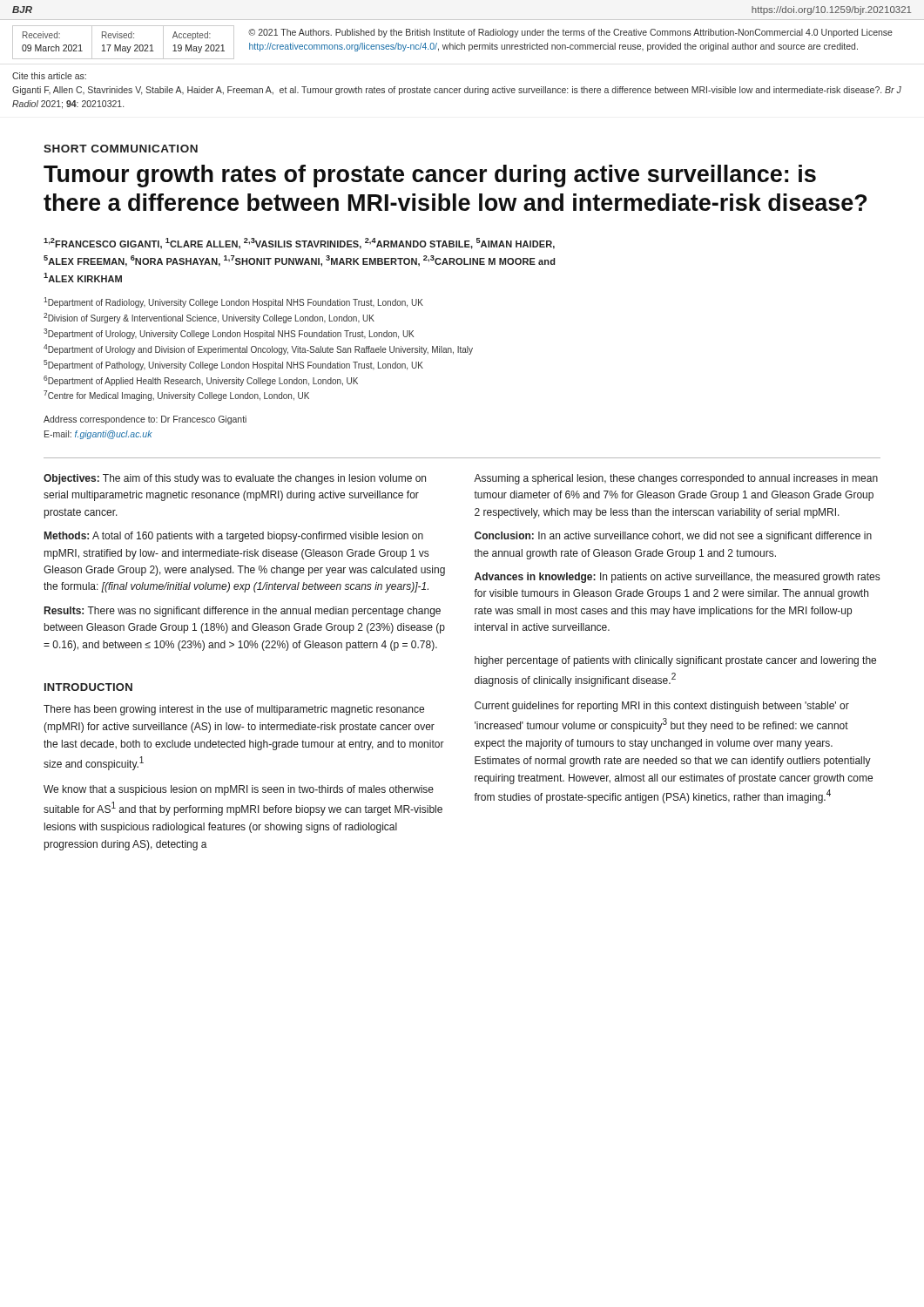Select the text block that says "Objectives: The aim of this study"
924x1307 pixels.
tap(235, 479)
